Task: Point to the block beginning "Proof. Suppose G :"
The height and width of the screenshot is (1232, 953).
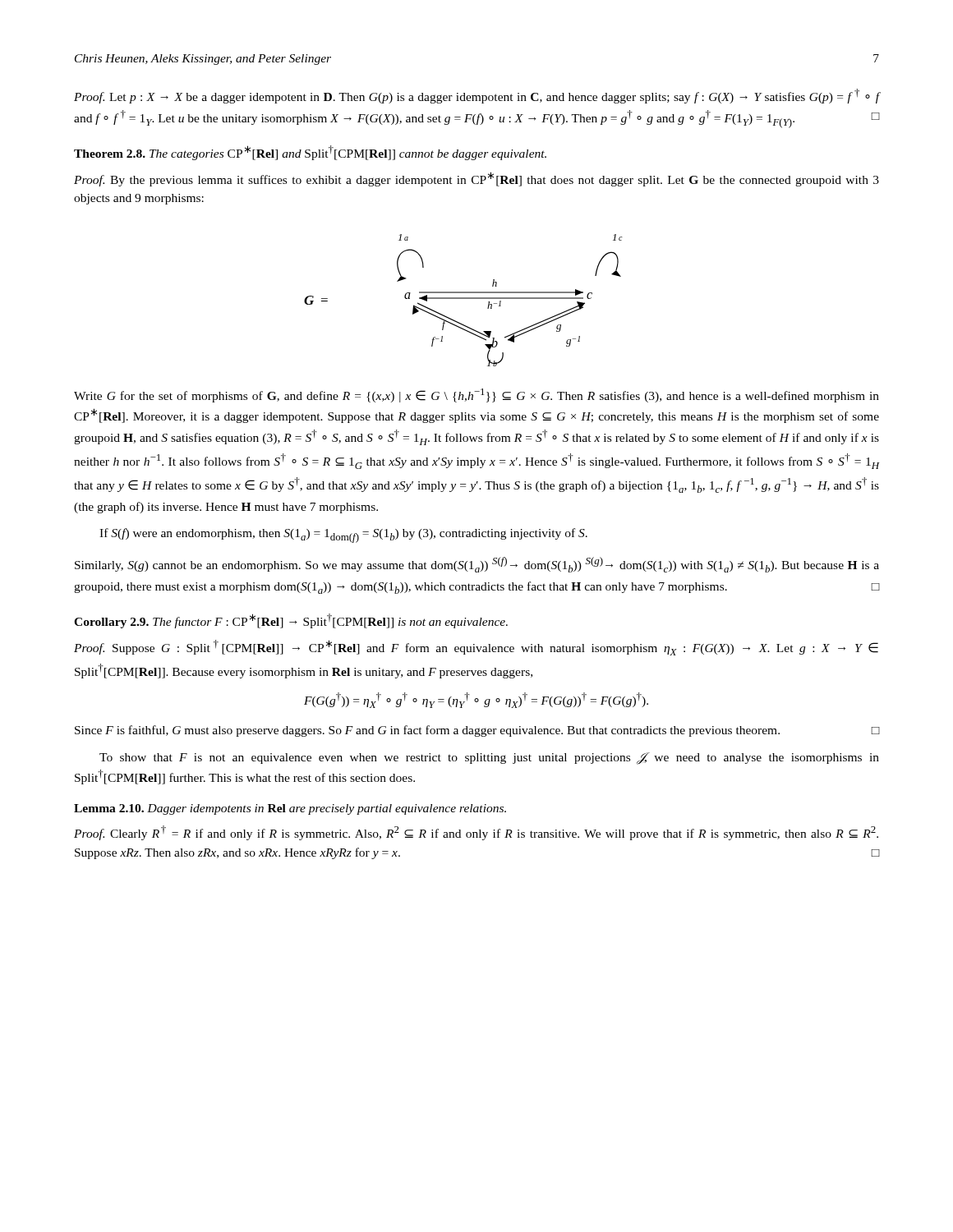Action: (476, 659)
